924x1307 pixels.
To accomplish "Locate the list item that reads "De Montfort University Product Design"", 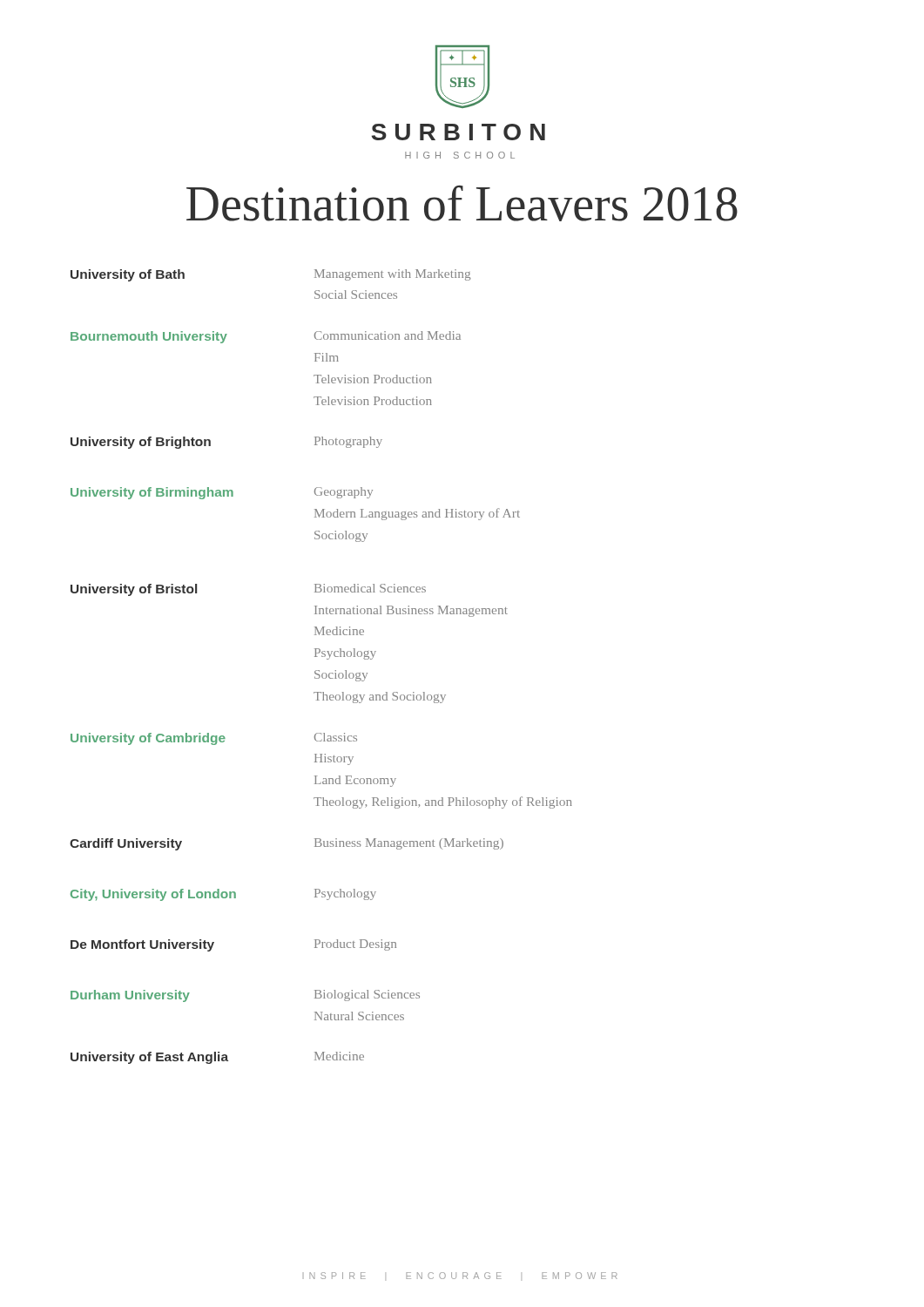I will [142, 945].
